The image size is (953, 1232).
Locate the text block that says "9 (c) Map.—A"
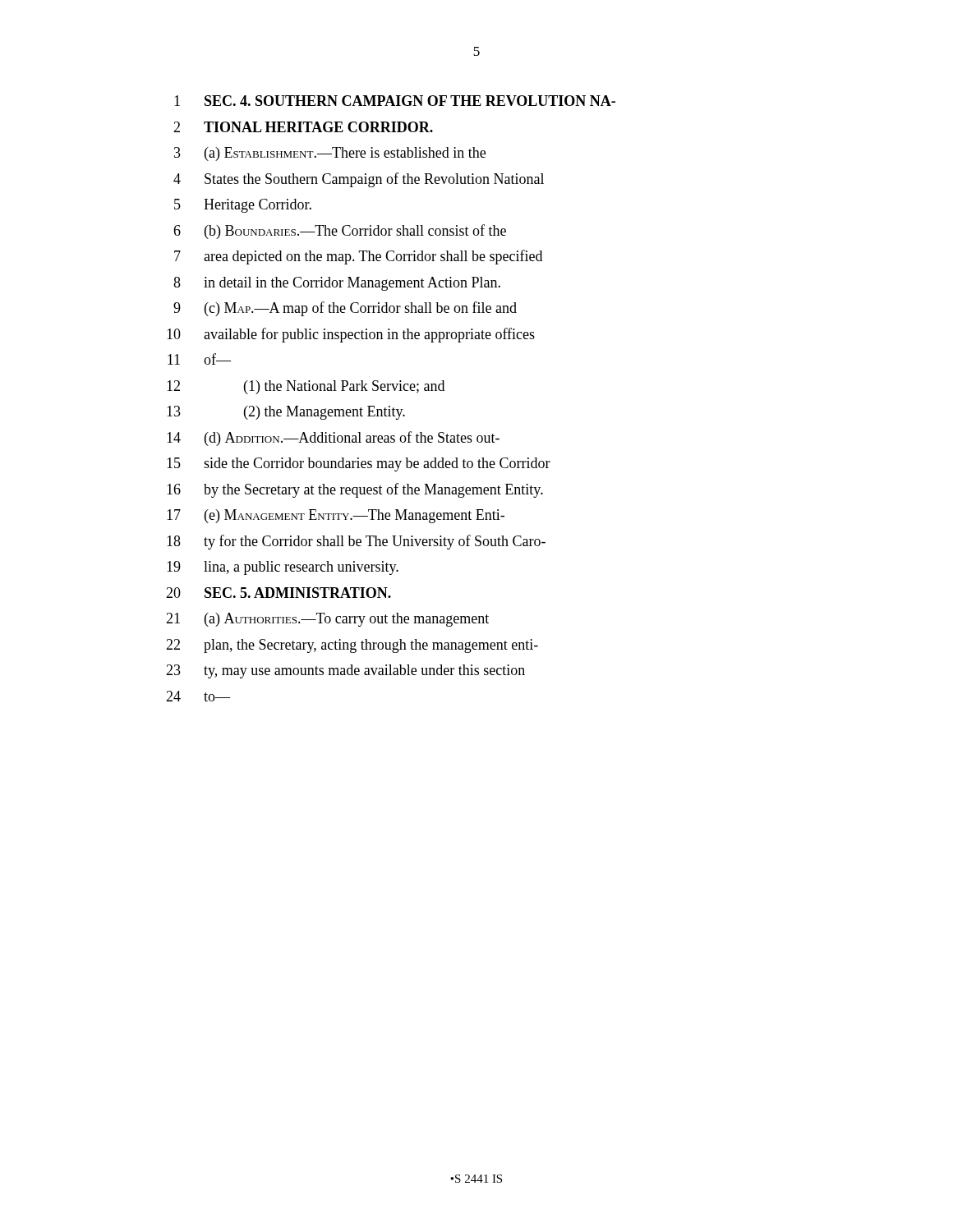[496, 334]
